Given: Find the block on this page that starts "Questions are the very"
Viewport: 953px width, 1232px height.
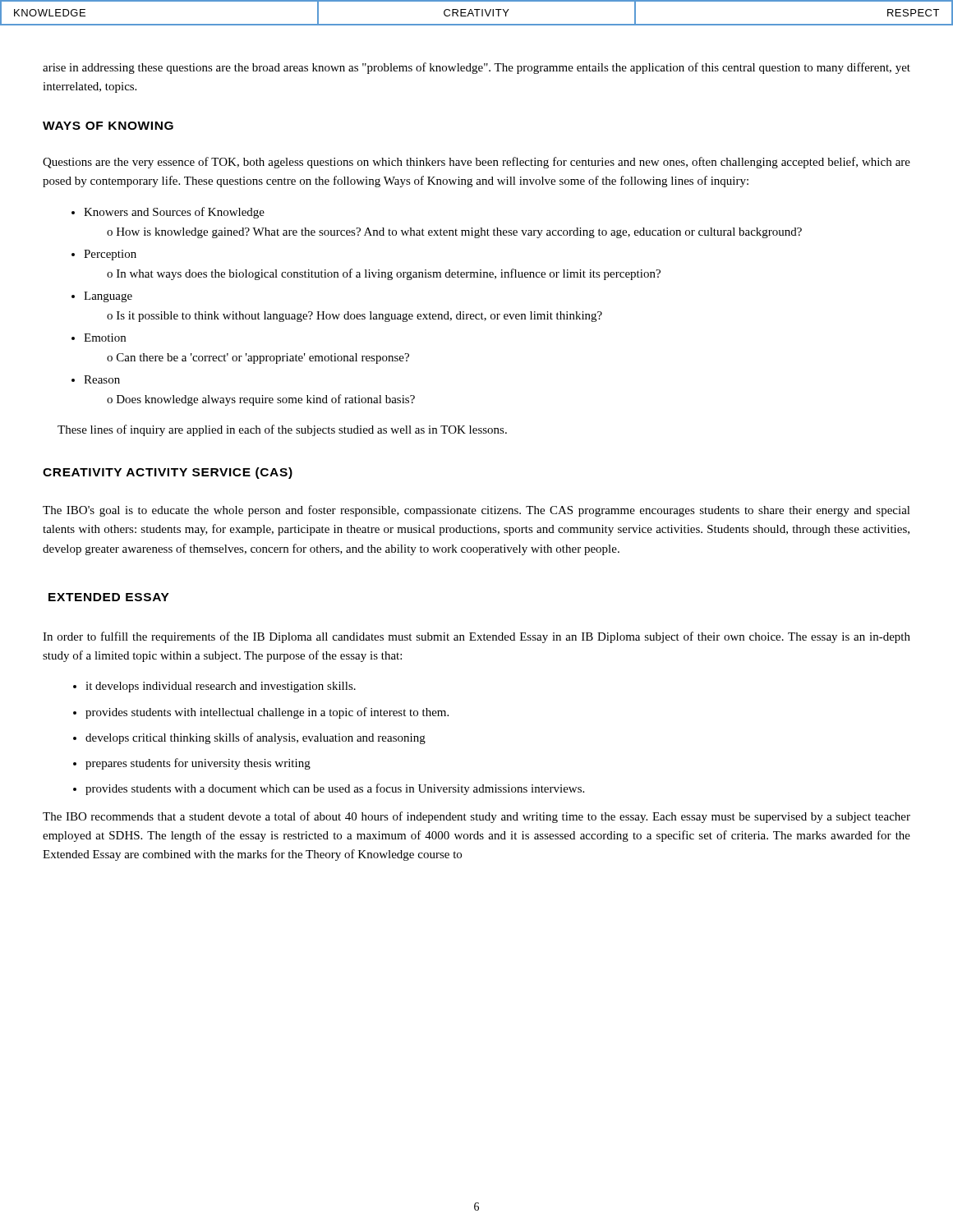Looking at the screenshot, I should (x=476, y=171).
